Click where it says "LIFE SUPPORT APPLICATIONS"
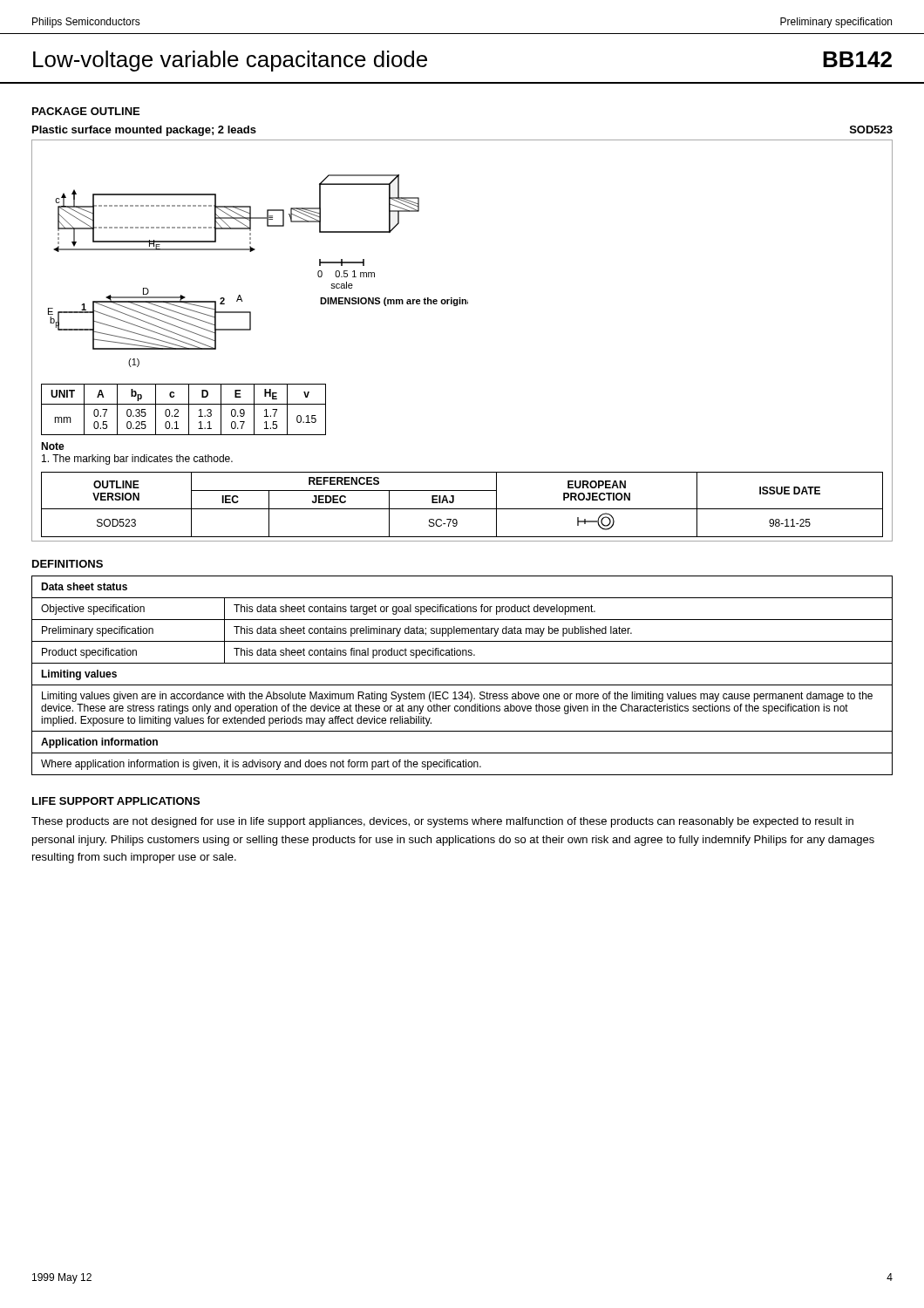 click(x=116, y=801)
